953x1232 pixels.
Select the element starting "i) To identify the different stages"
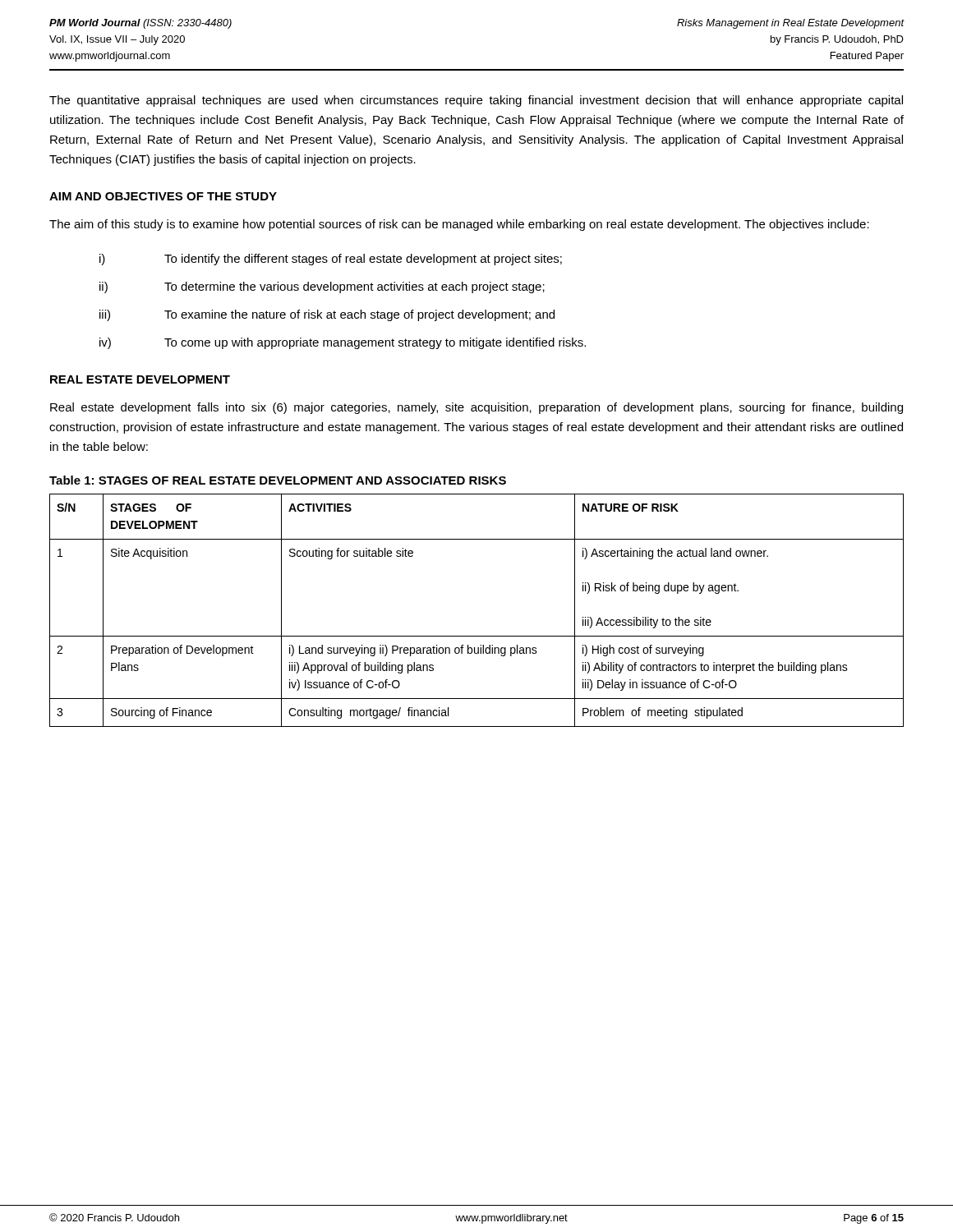[x=476, y=259]
